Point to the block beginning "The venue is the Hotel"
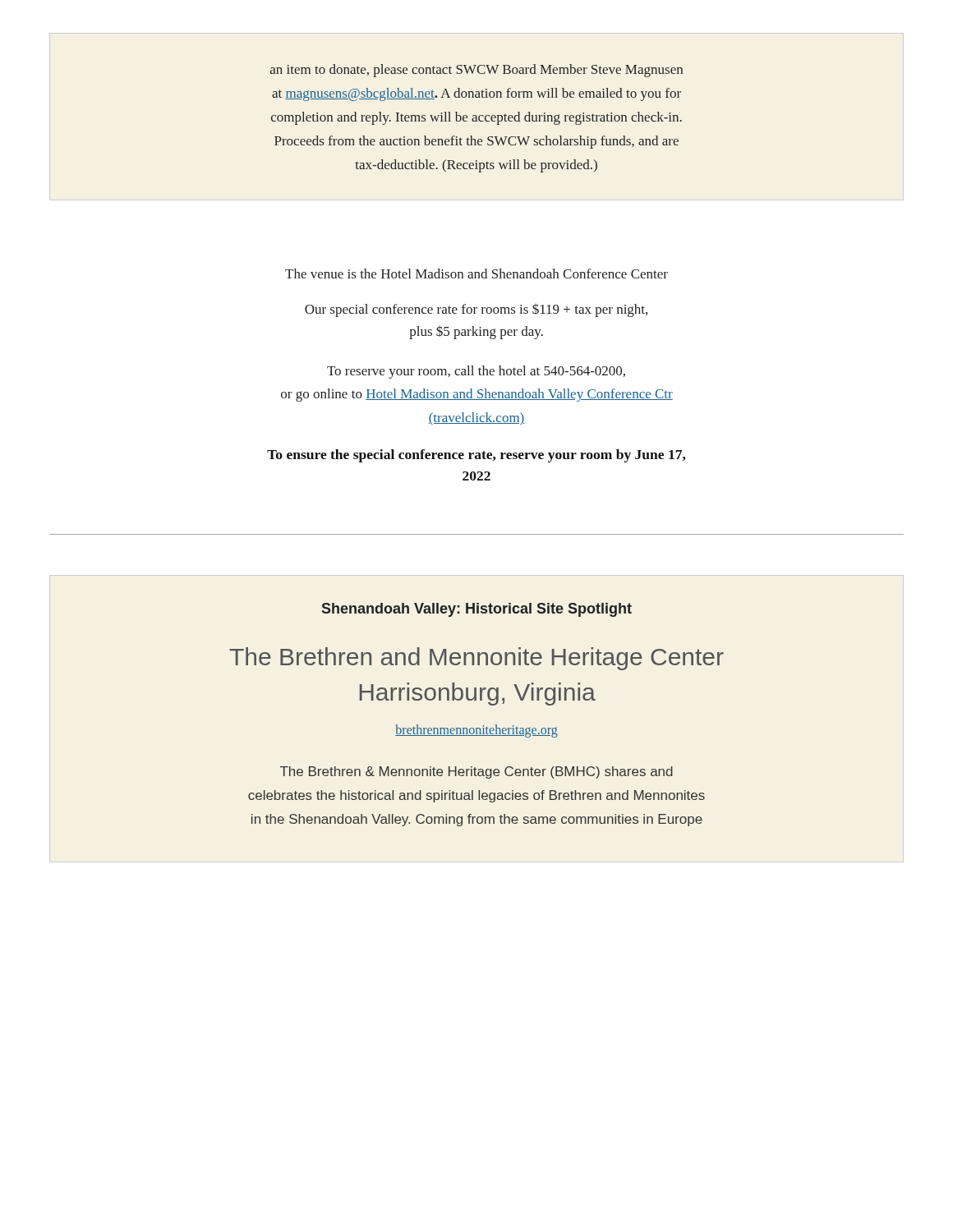The image size is (953, 1232). (x=476, y=274)
